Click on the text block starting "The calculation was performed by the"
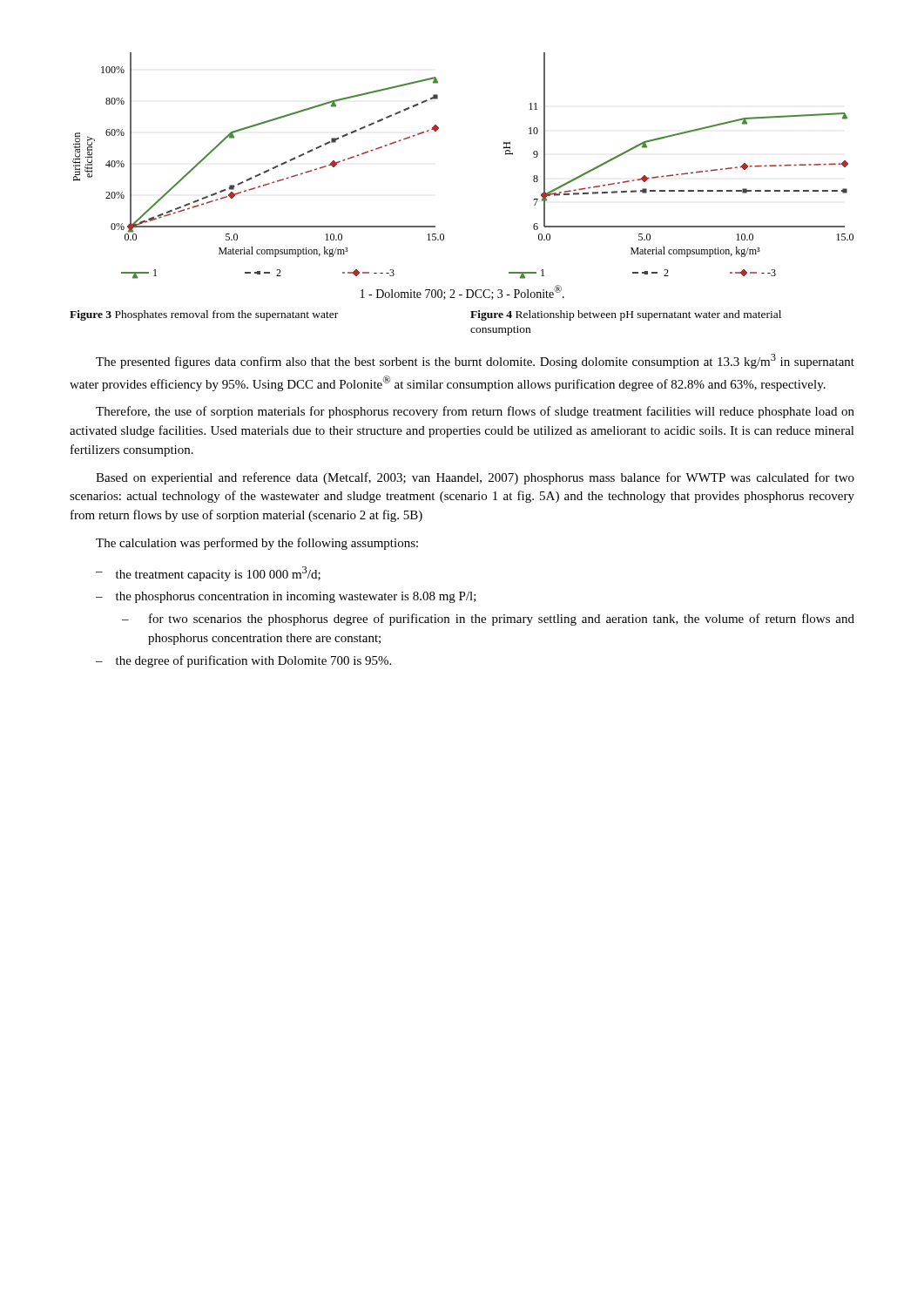The image size is (924, 1307). pos(257,543)
